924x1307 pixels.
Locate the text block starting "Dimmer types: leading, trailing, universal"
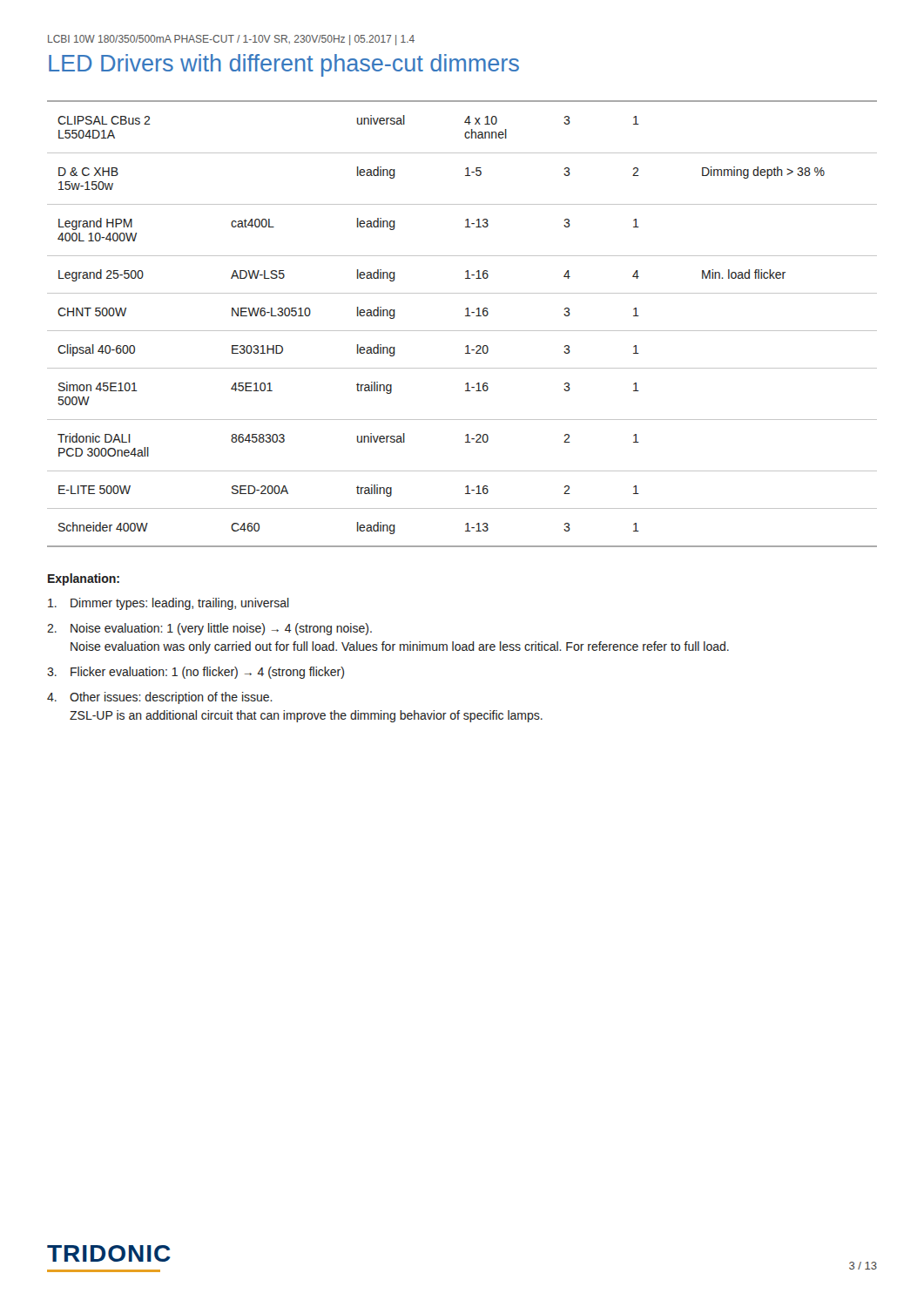tap(169, 604)
